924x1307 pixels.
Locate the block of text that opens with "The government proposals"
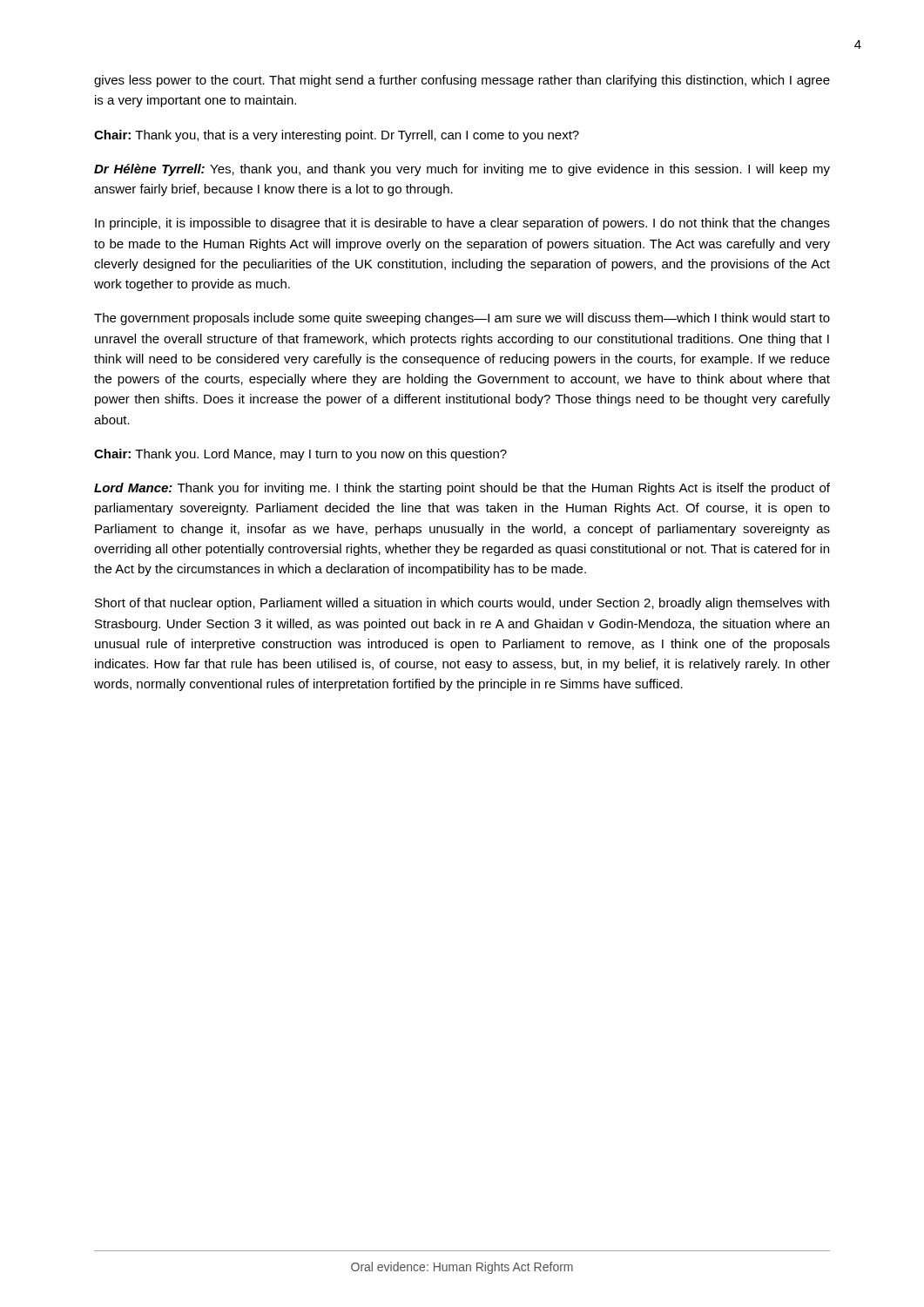pos(462,368)
